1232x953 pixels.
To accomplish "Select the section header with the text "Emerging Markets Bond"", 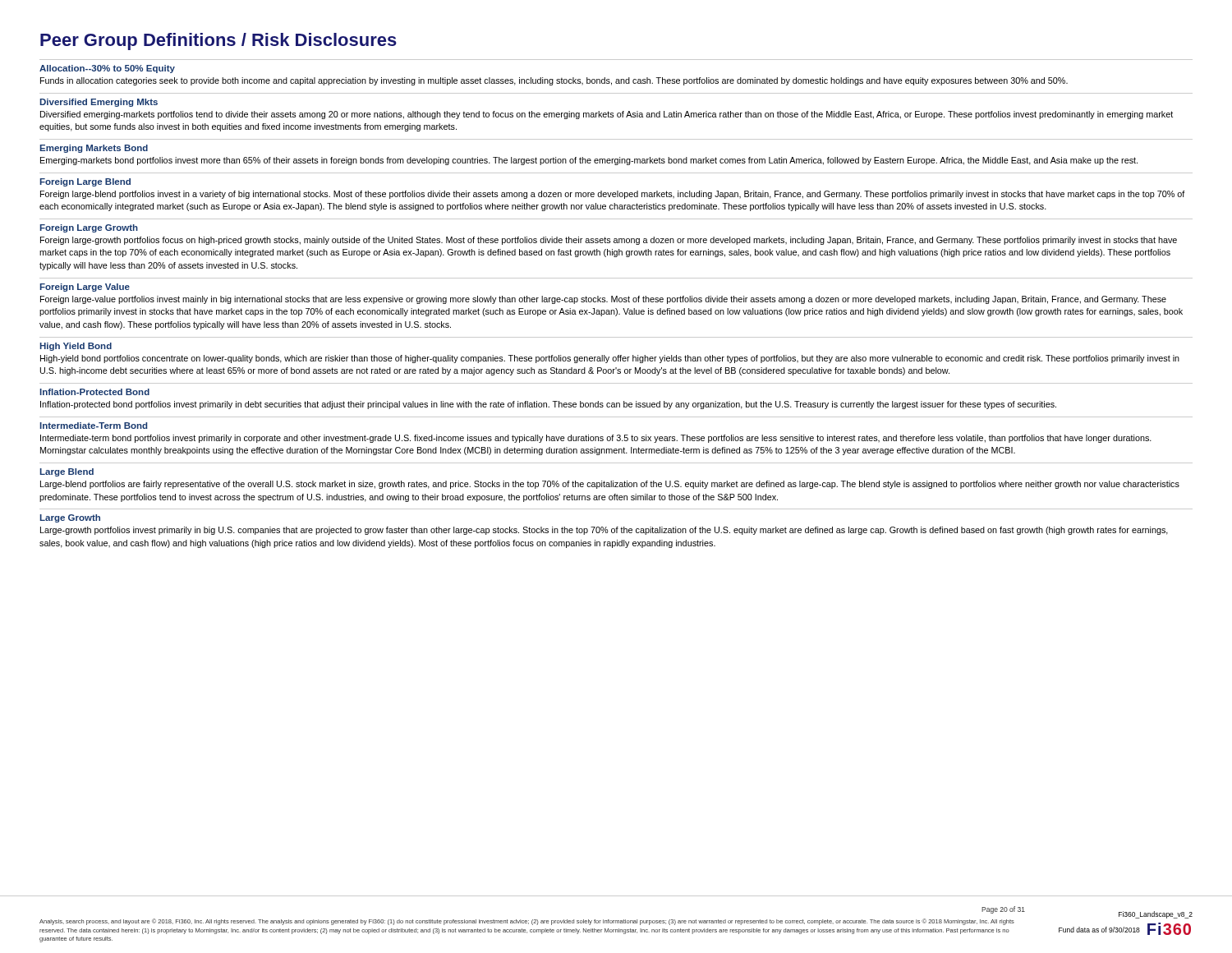I will click(616, 153).
